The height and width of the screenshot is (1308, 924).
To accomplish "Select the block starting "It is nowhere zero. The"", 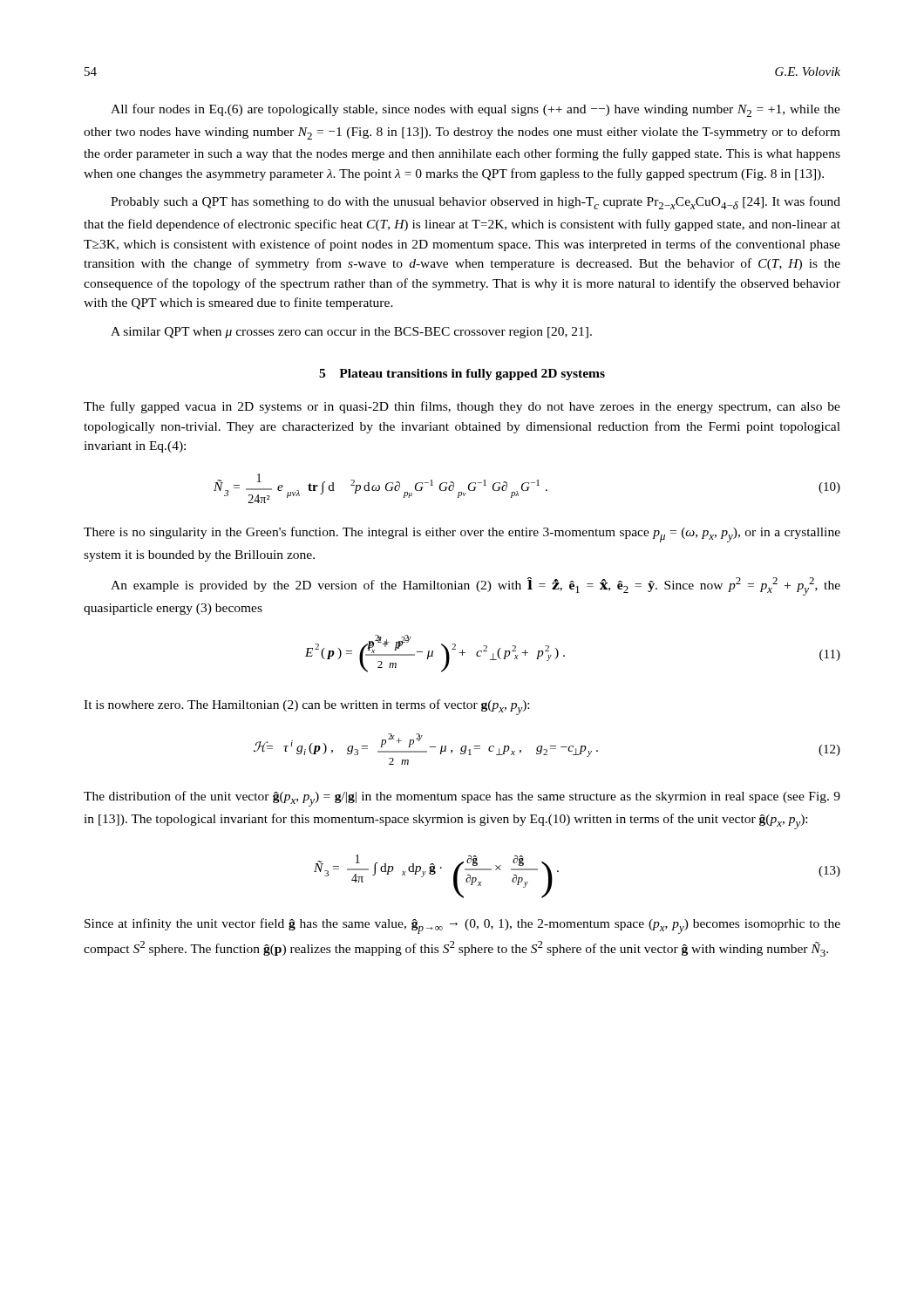I will pyautogui.click(x=462, y=706).
